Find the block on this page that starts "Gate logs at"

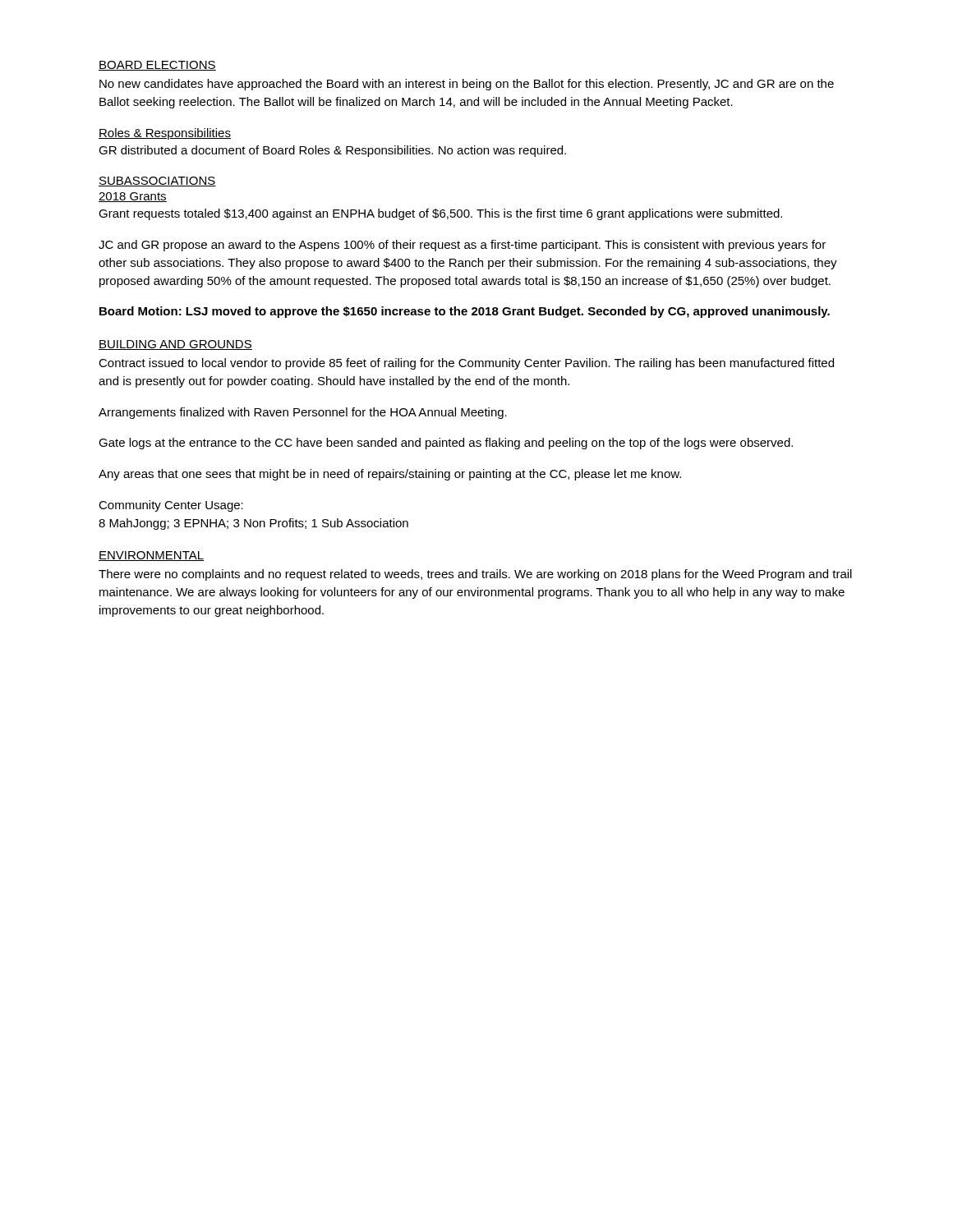click(x=446, y=442)
